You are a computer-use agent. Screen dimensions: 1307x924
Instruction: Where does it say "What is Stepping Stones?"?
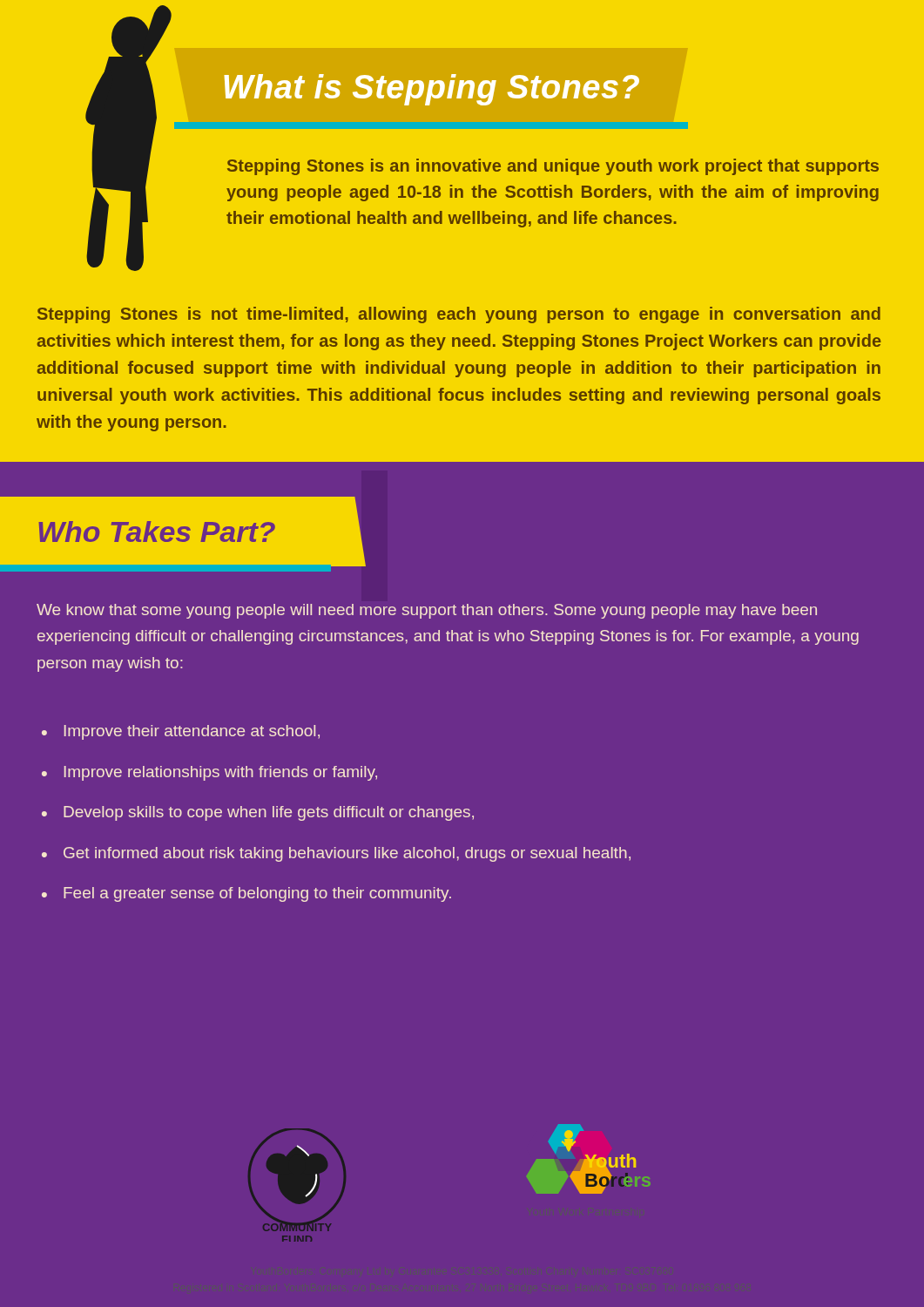[431, 87]
